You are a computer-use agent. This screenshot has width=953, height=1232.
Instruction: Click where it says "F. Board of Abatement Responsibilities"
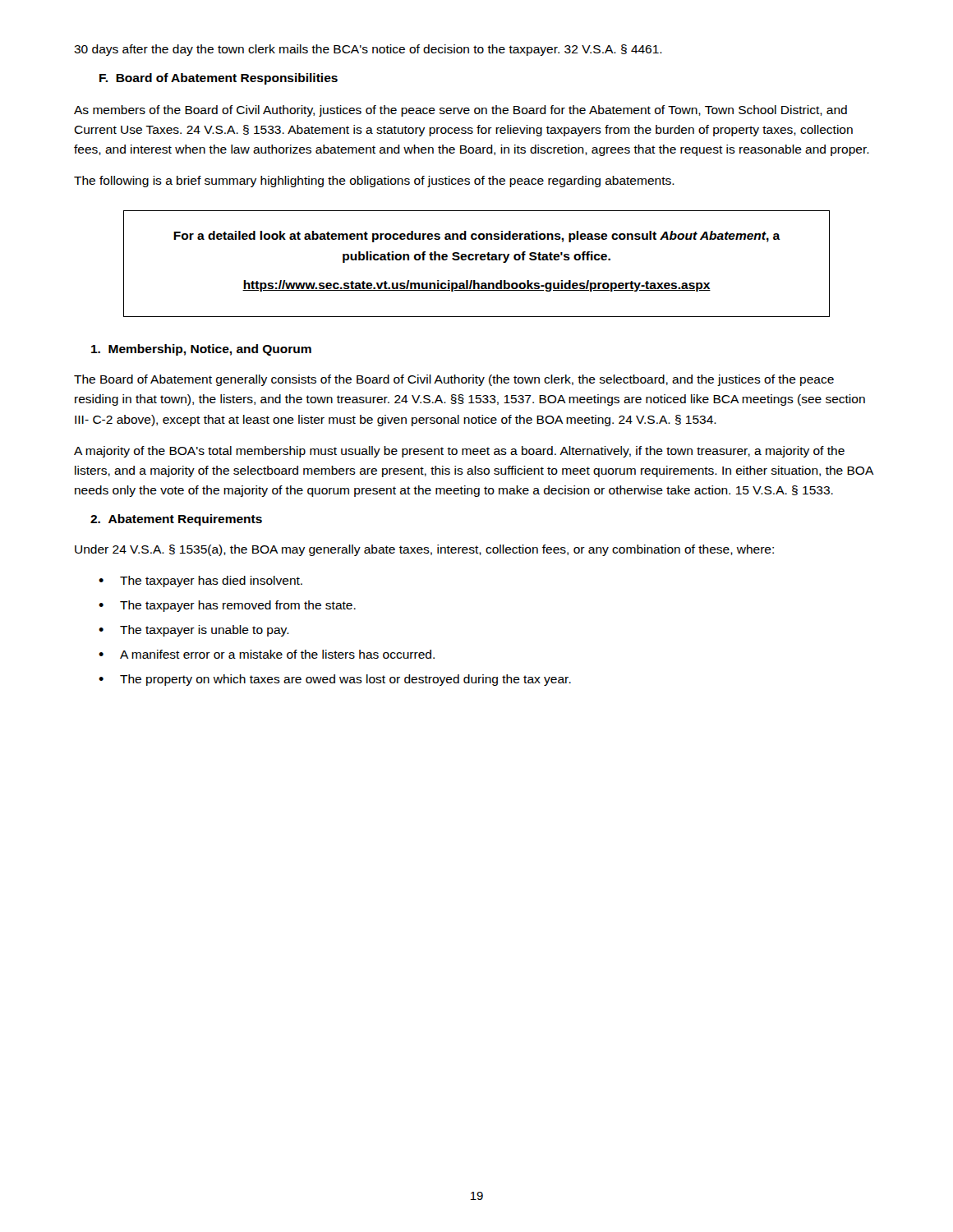(x=218, y=78)
